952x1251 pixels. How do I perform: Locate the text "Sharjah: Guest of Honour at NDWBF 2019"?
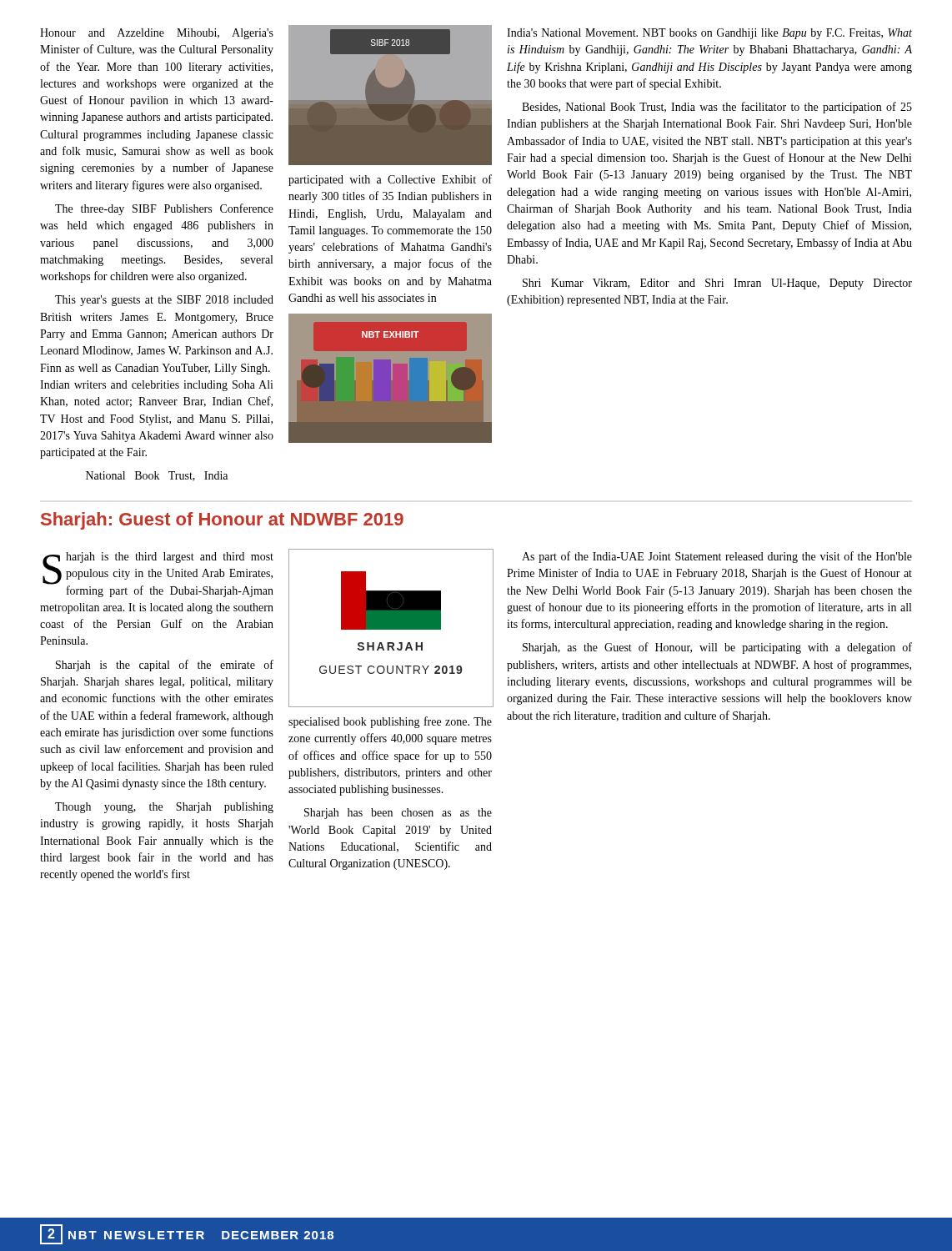click(x=222, y=521)
